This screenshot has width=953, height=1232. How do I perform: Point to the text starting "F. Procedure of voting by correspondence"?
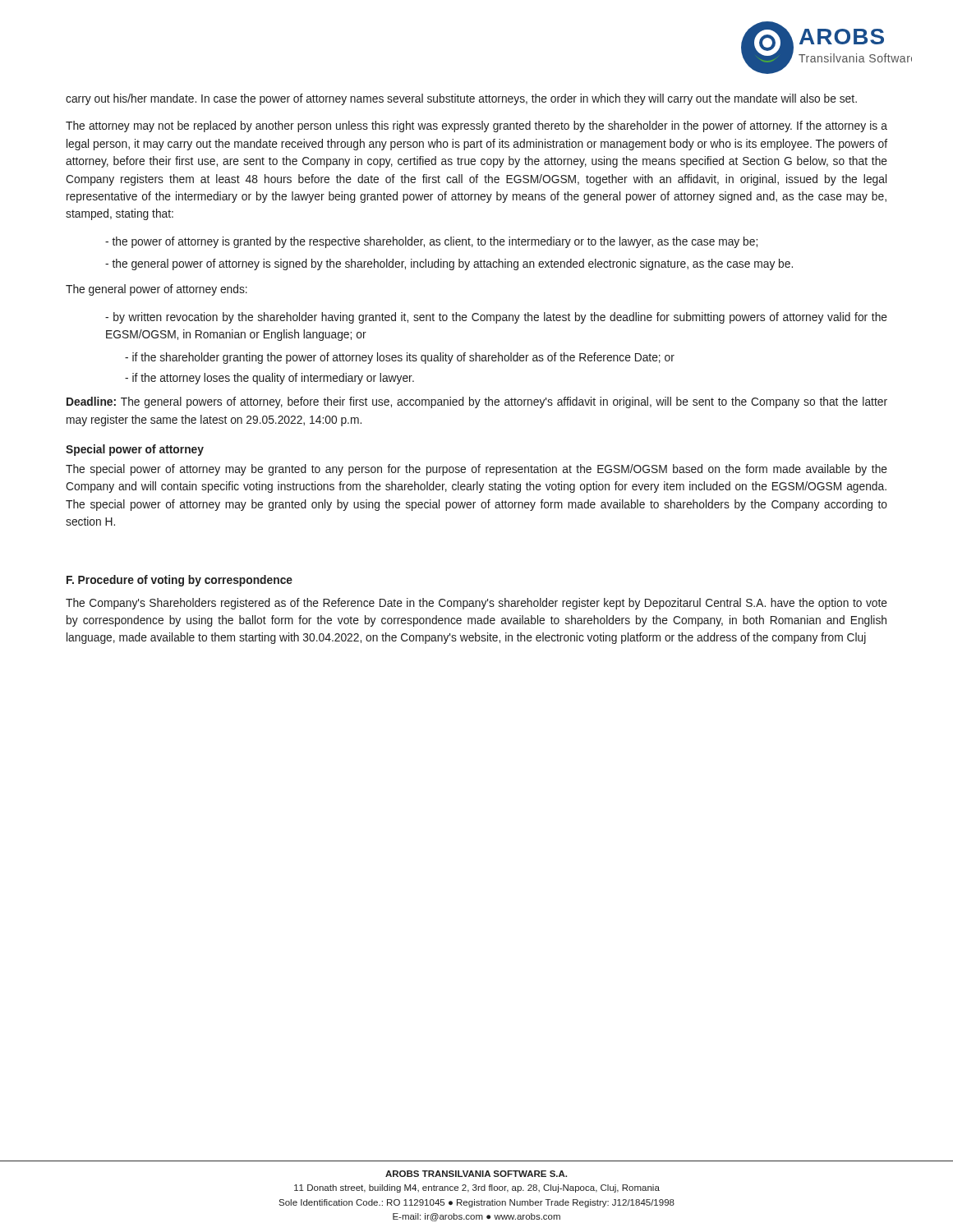[179, 580]
